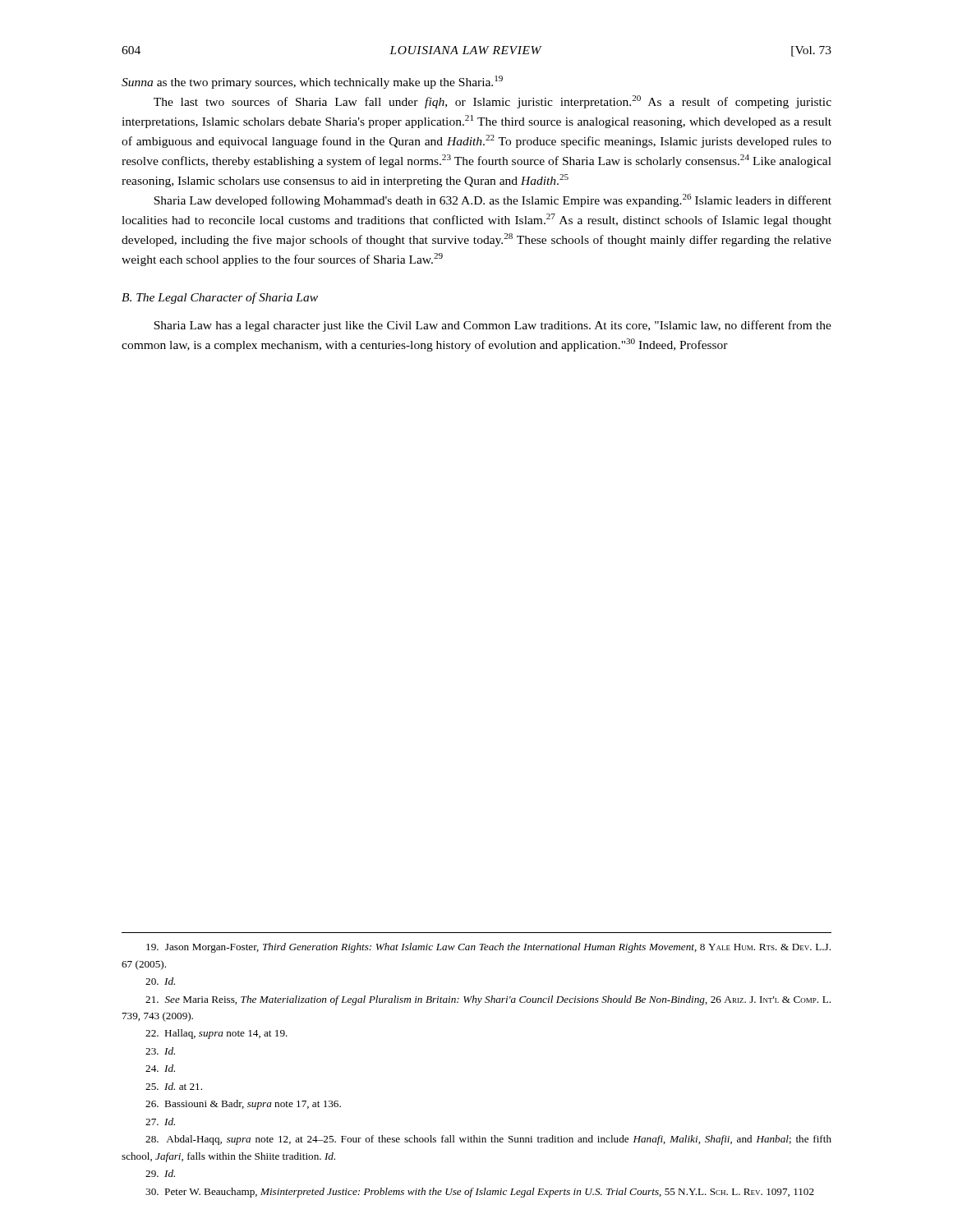The height and width of the screenshot is (1232, 953).
Task: Locate the block of text that opens with "Abdal-Haqq, supra note 12,"
Action: (x=476, y=1148)
